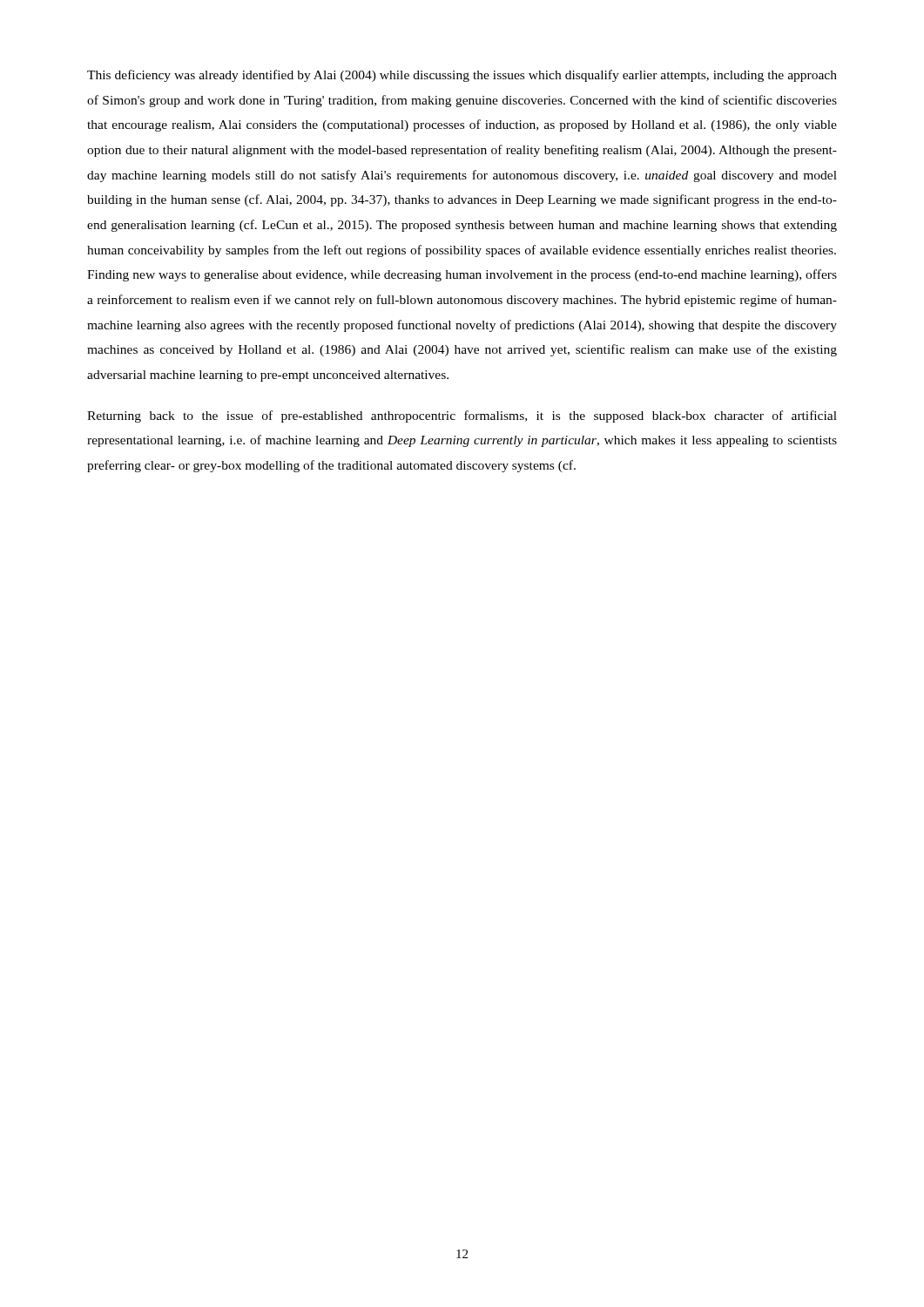Point to the region starting "Returning back to"
The image size is (924, 1307).
tap(462, 440)
